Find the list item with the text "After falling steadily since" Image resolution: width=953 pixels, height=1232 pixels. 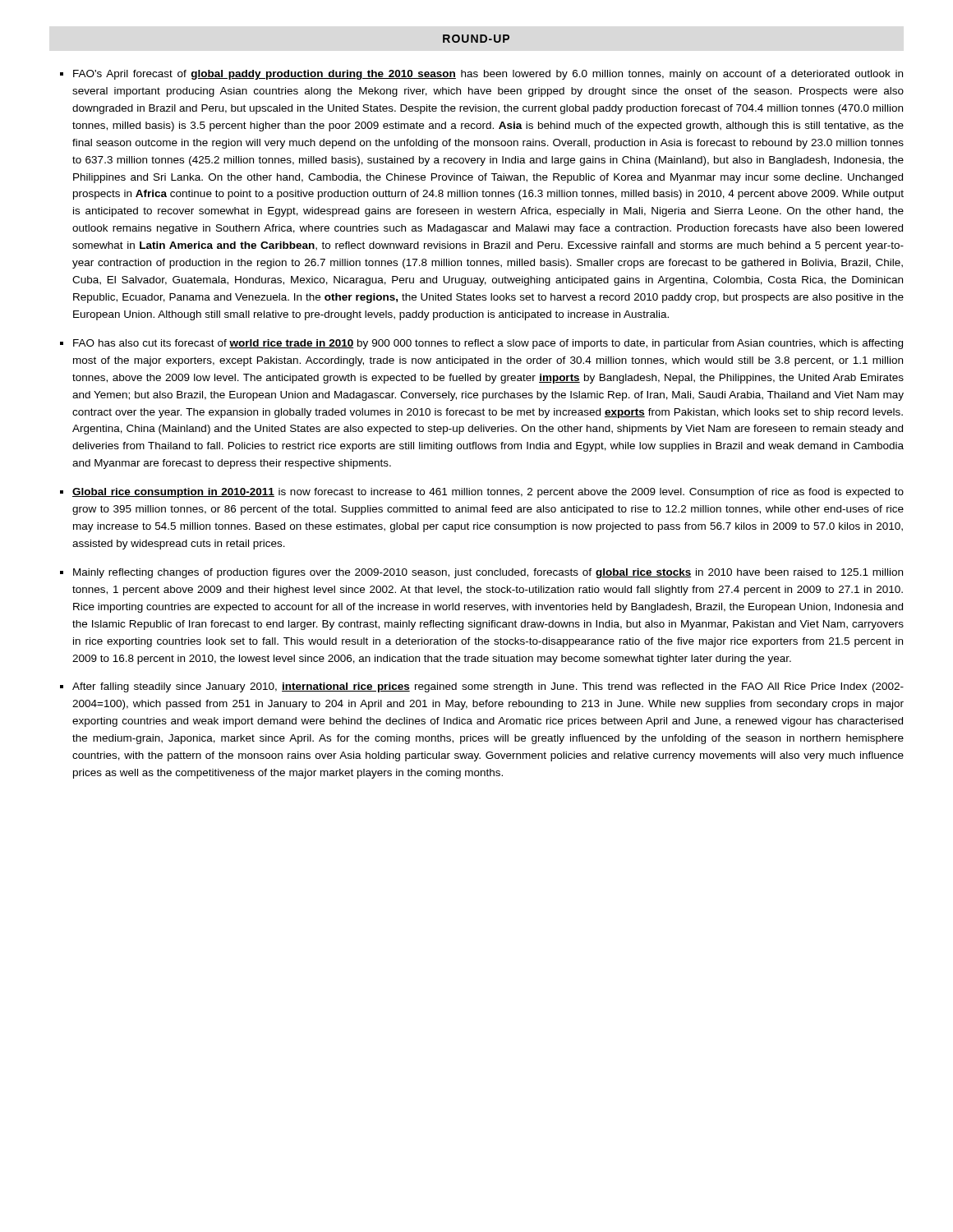(488, 730)
